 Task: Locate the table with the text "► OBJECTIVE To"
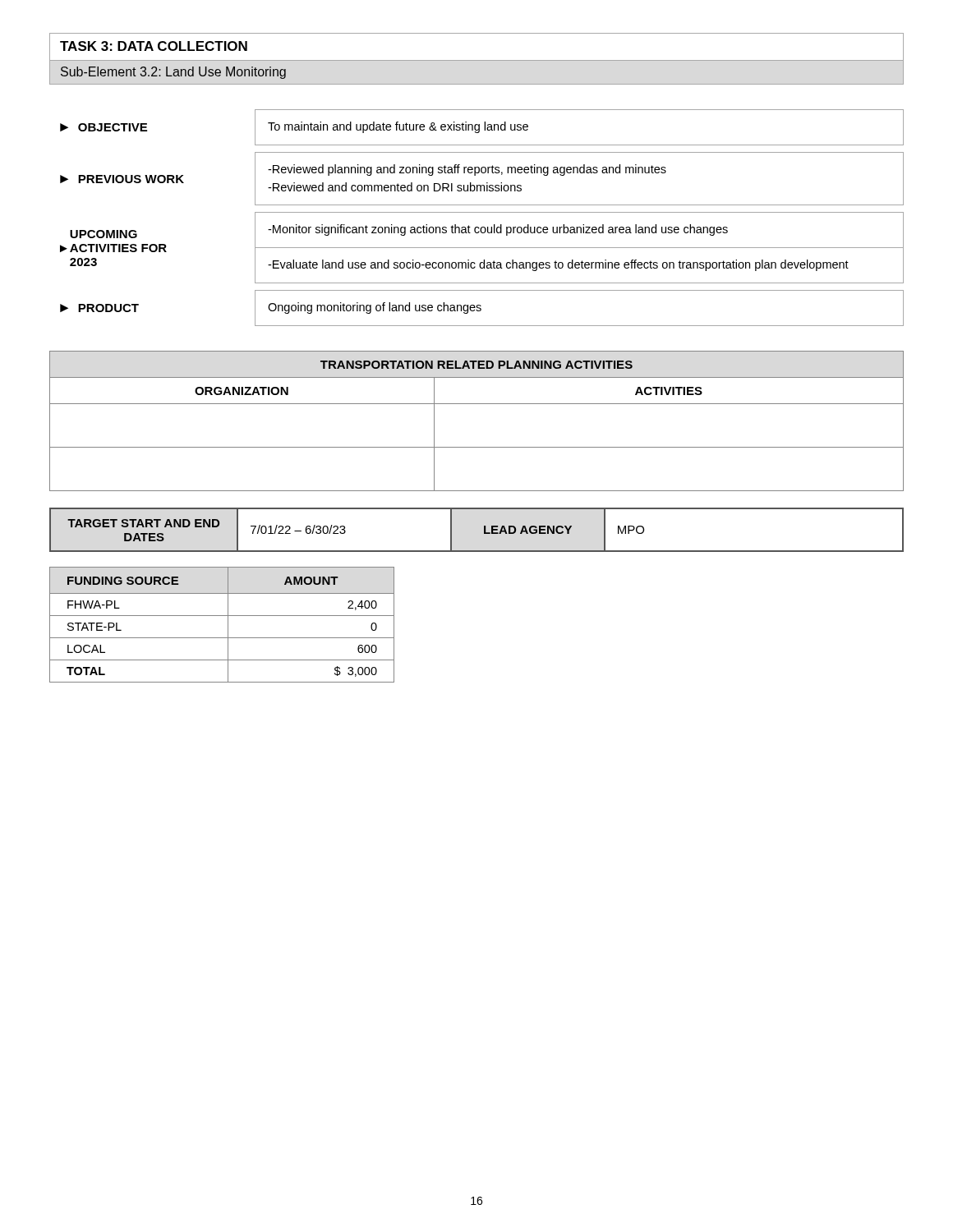pyautogui.click(x=476, y=217)
